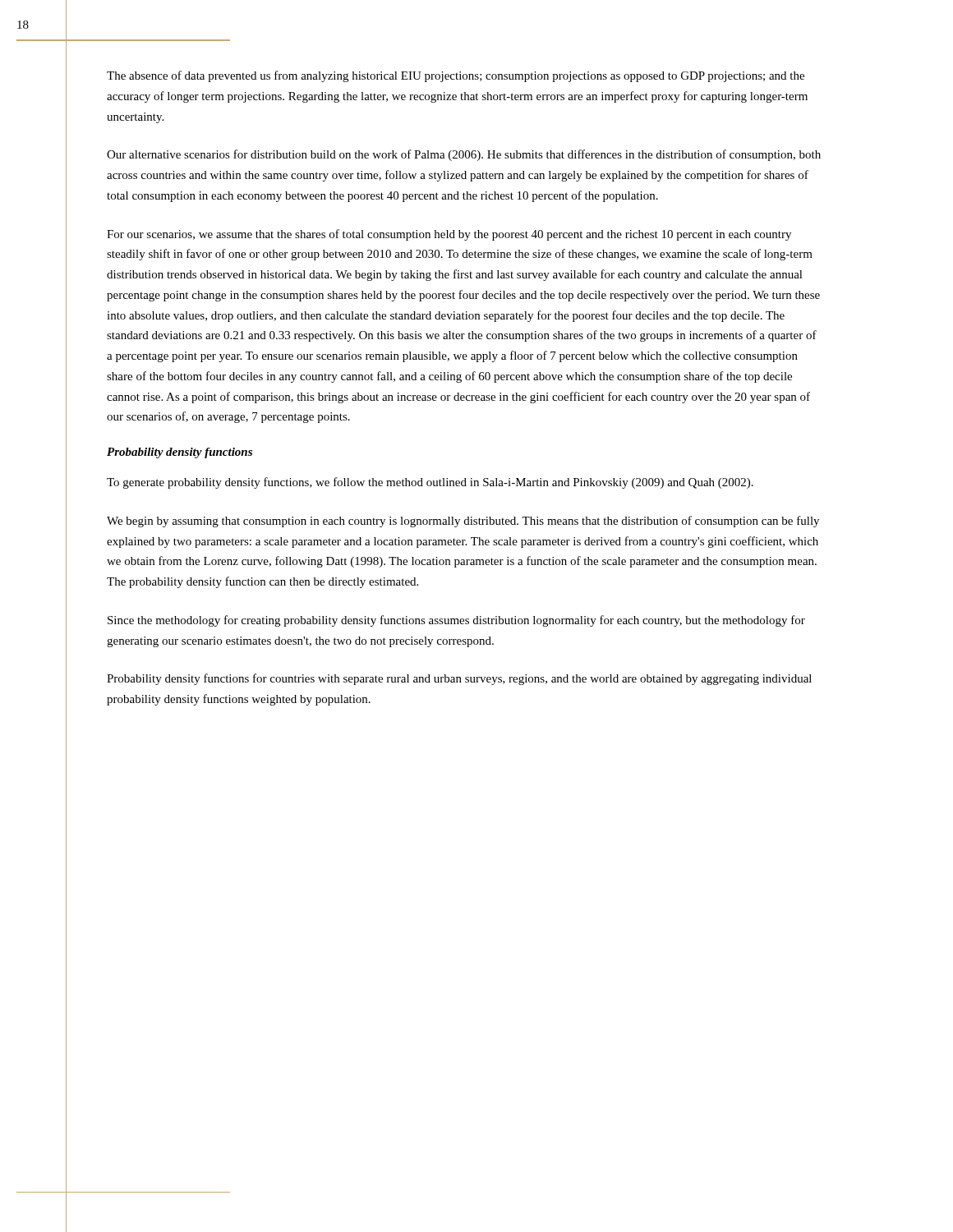Screen dimensions: 1232x953
Task: Select the text block that reads "The absence of data"
Action: pyautogui.click(x=457, y=96)
